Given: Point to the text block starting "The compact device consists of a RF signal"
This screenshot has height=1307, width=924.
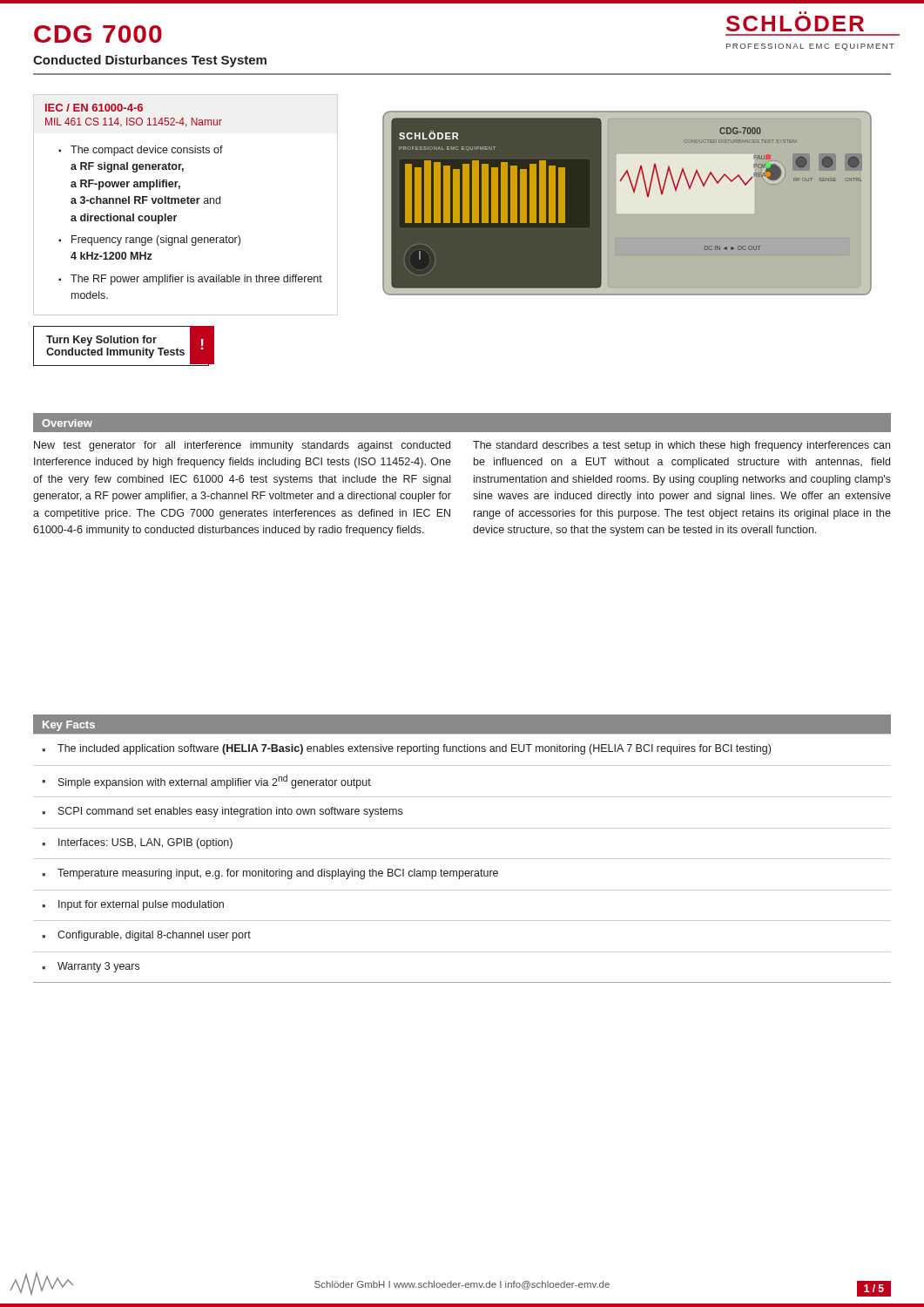Looking at the screenshot, I should 146,184.
